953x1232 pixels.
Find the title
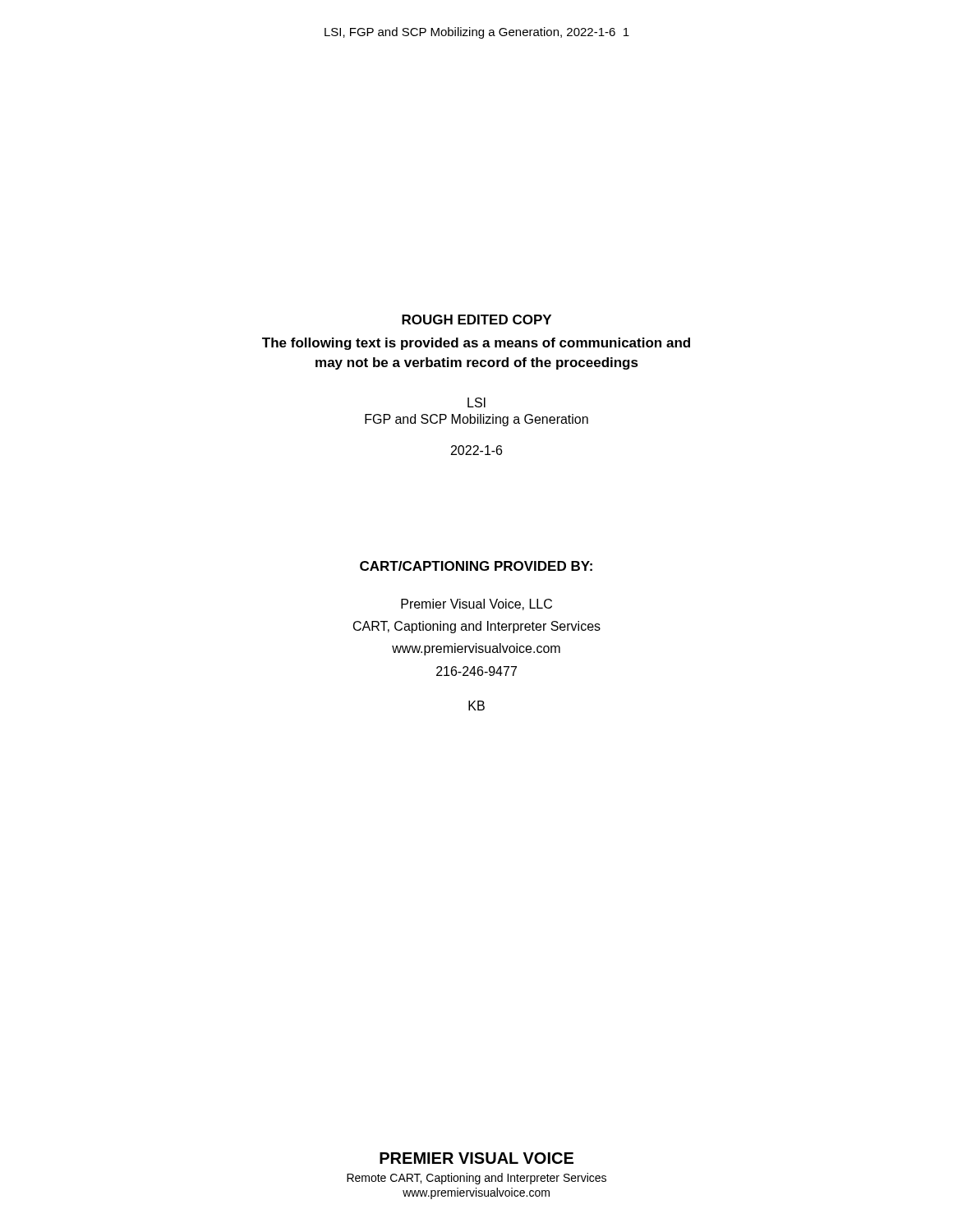click(476, 342)
